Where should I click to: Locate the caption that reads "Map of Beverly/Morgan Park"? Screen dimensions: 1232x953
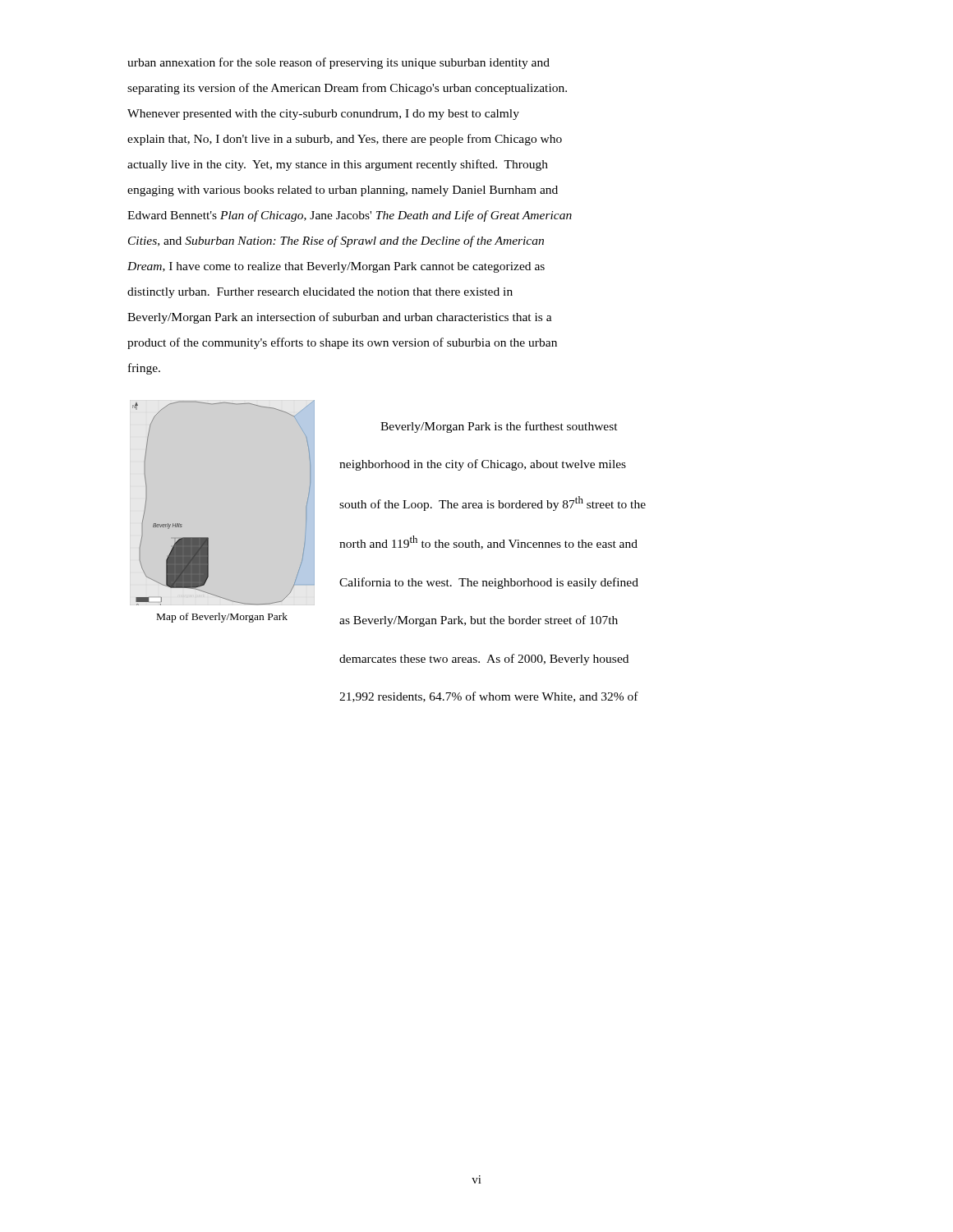(x=222, y=616)
